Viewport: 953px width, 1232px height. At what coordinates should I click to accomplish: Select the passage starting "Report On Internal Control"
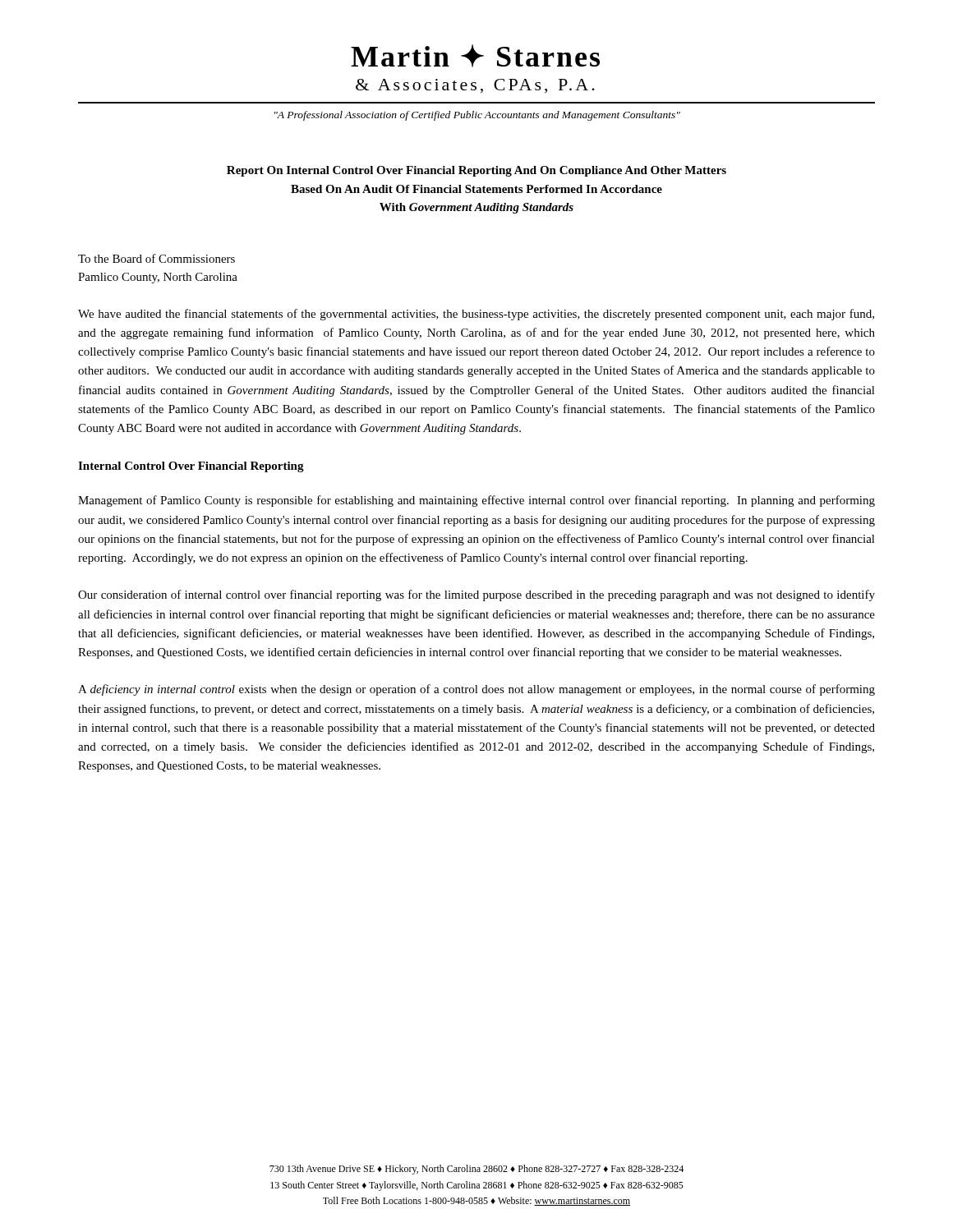click(476, 189)
